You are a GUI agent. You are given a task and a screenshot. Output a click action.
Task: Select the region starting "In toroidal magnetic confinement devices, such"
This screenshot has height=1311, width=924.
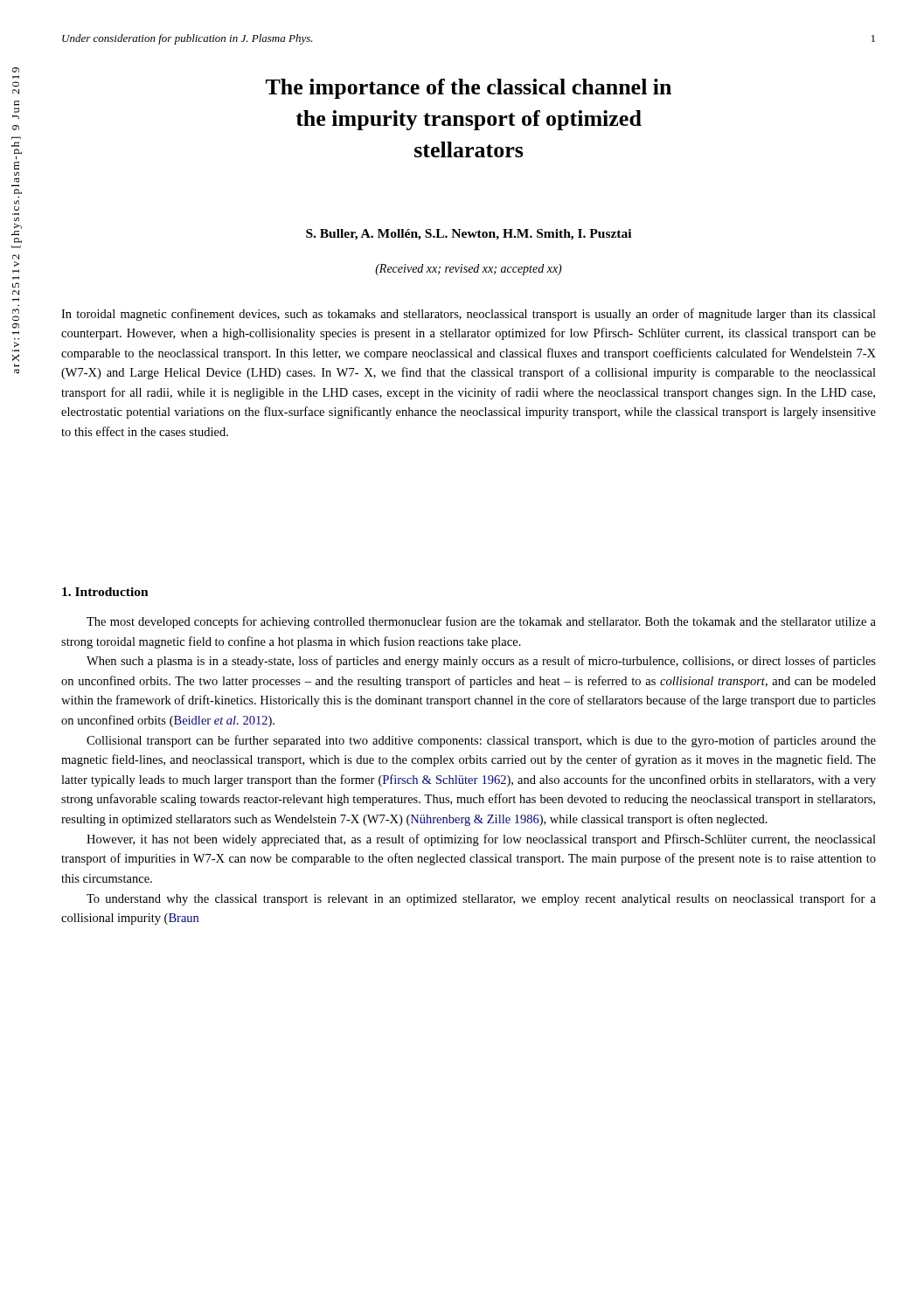pyautogui.click(x=469, y=373)
